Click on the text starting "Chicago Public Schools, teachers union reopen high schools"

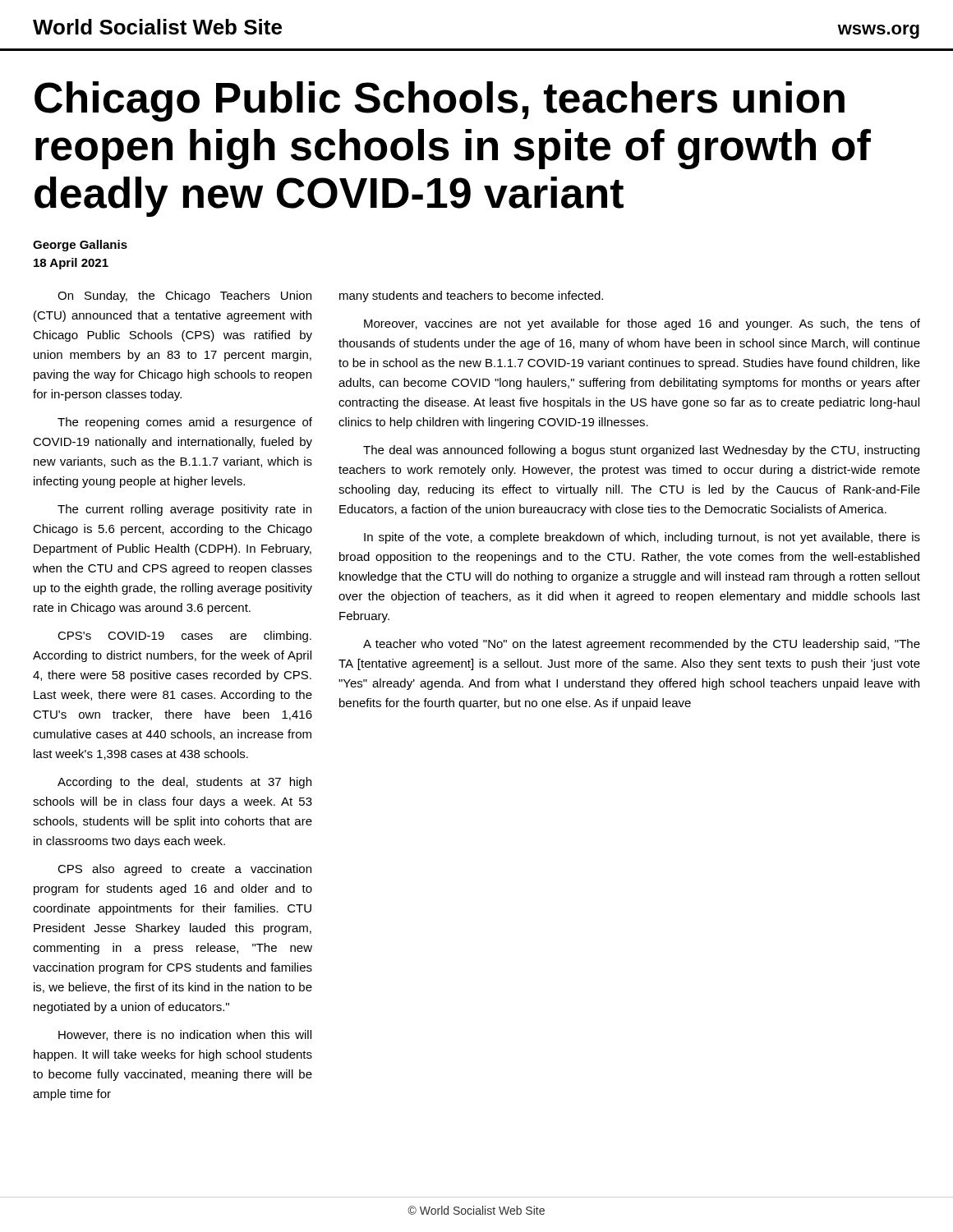point(476,146)
